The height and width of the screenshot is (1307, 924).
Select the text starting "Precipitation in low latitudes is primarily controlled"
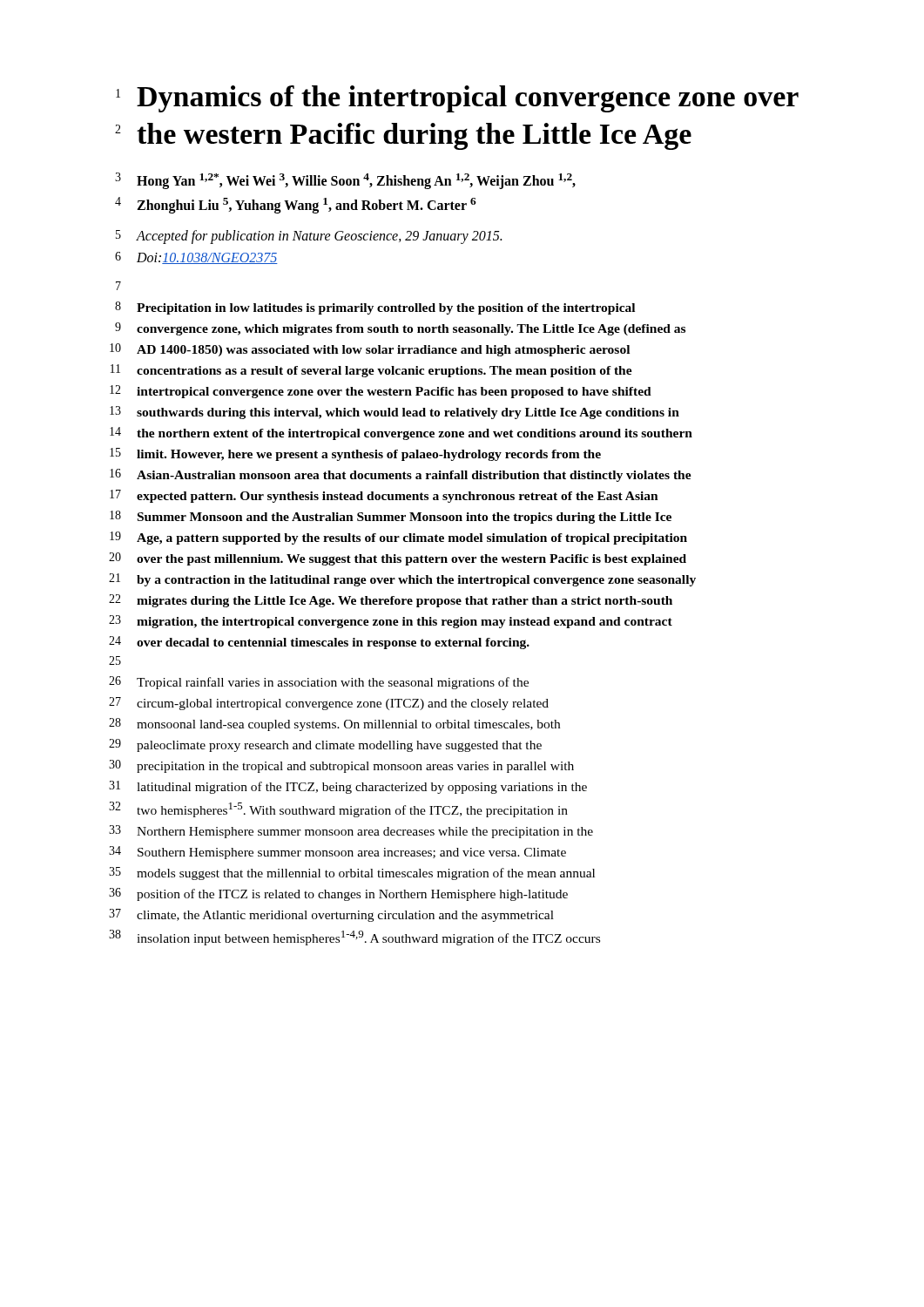pyautogui.click(x=485, y=307)
